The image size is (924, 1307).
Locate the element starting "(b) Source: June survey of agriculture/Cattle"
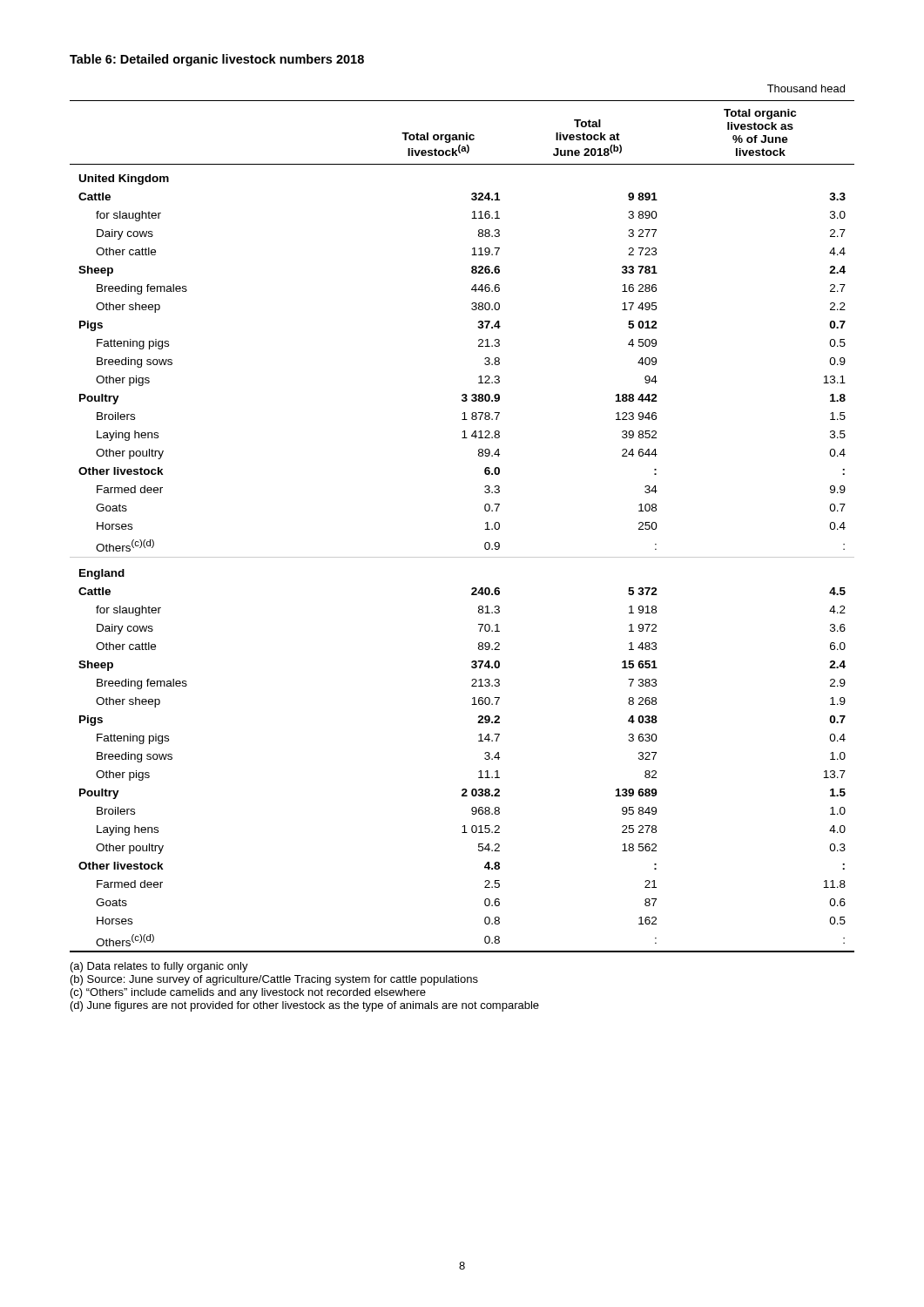[x=274, y=979]
